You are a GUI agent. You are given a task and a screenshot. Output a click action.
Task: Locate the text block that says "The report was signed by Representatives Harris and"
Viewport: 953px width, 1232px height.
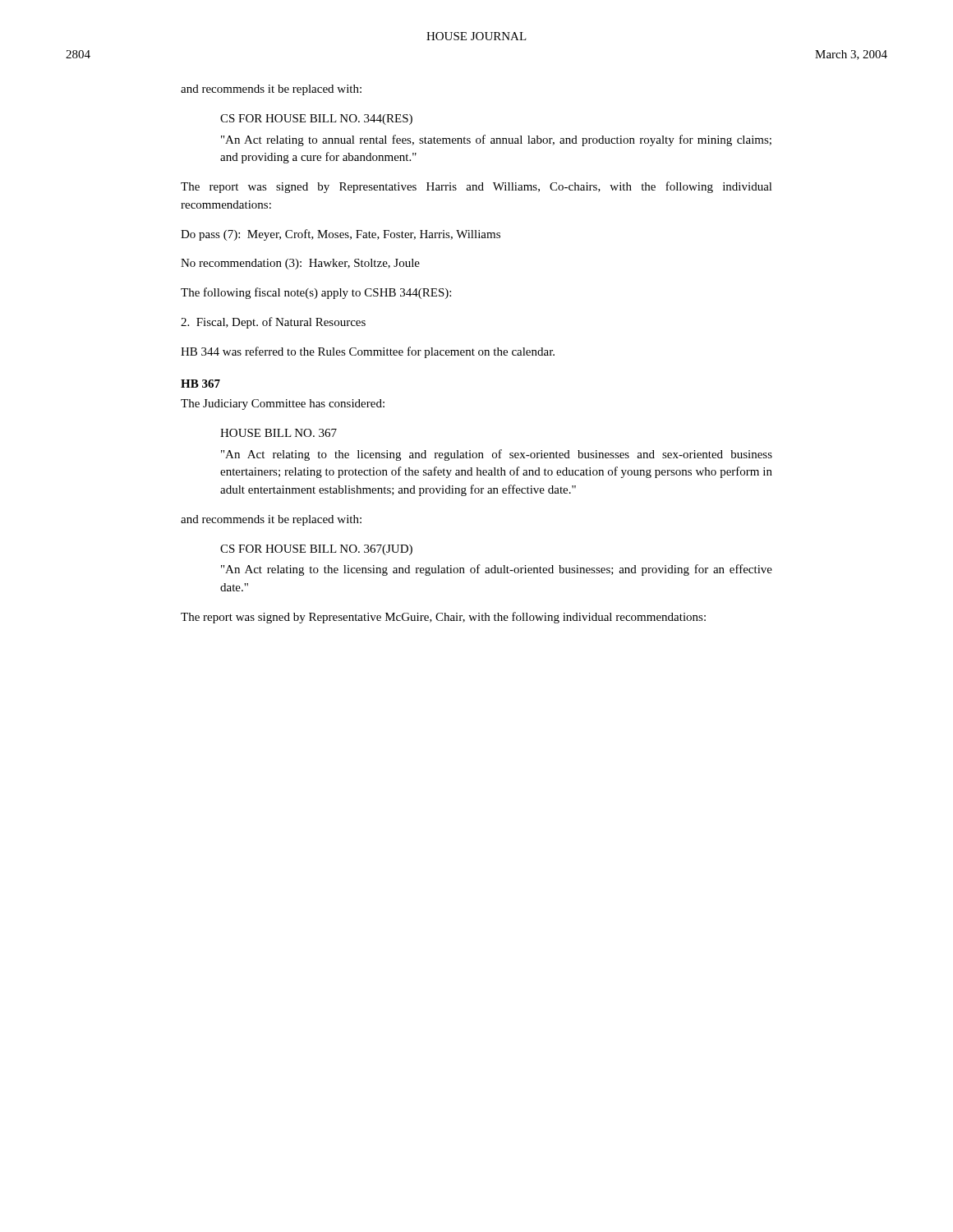tap(476, 195)
